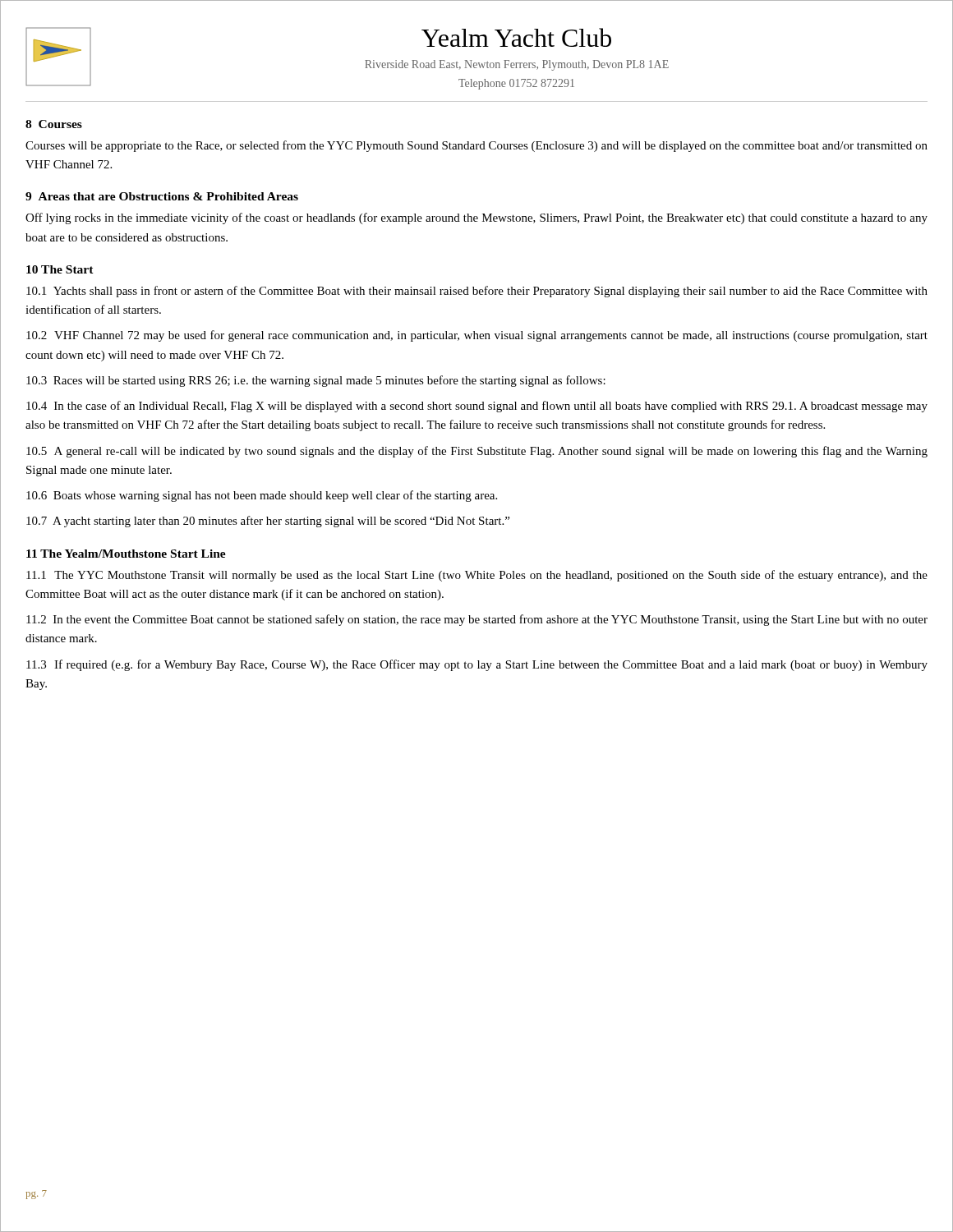Screen dimensions: 1232x953
Task: Point to the text block starting "Off lying rocks in the immediate"
Action: click(476, 228)
